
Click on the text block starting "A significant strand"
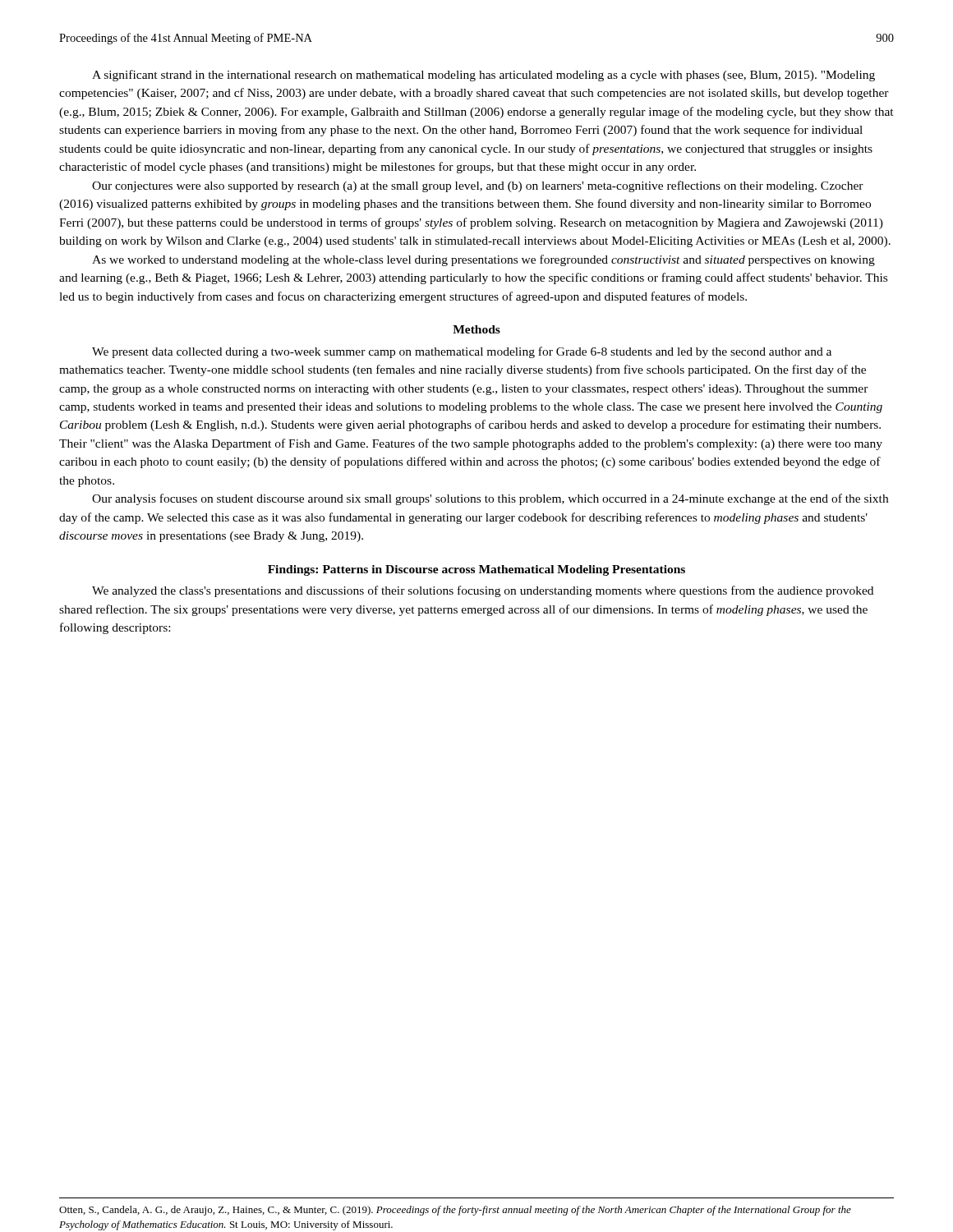pyautogui.click(x=476, y=120)
